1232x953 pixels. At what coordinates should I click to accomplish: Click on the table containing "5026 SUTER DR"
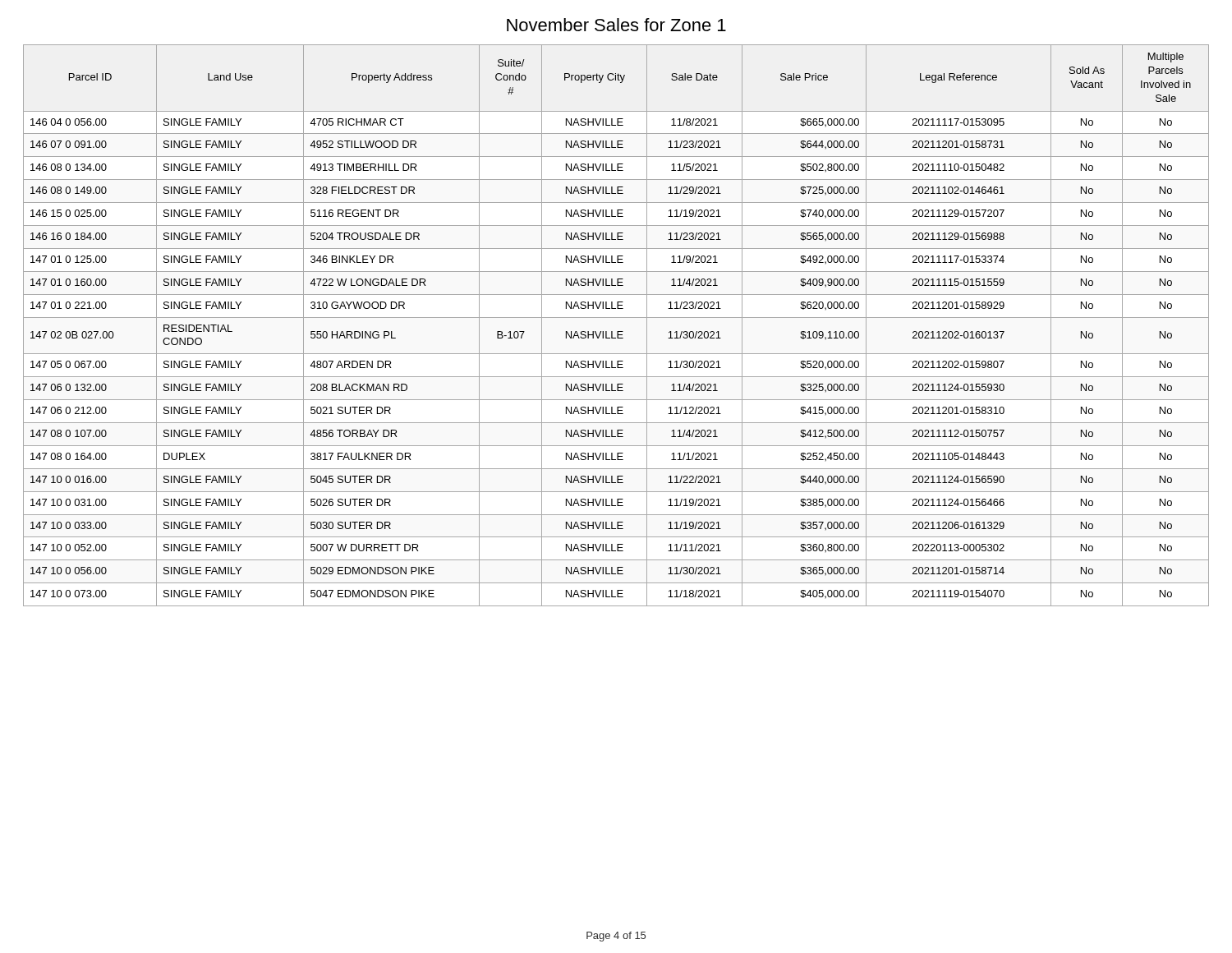tap(616, 325)
